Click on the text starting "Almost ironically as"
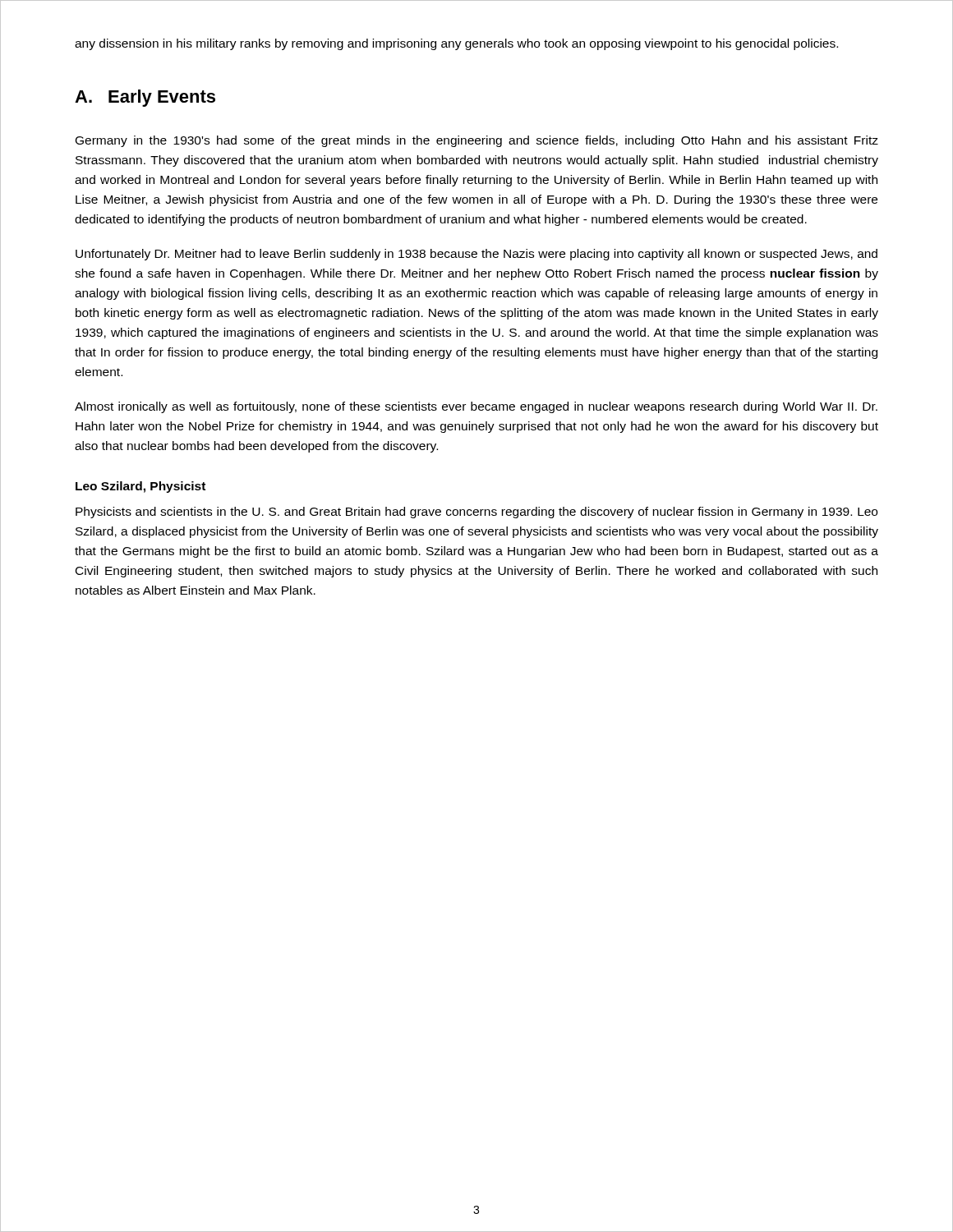This screenshot has height=1232, width=953. point(476,426)
